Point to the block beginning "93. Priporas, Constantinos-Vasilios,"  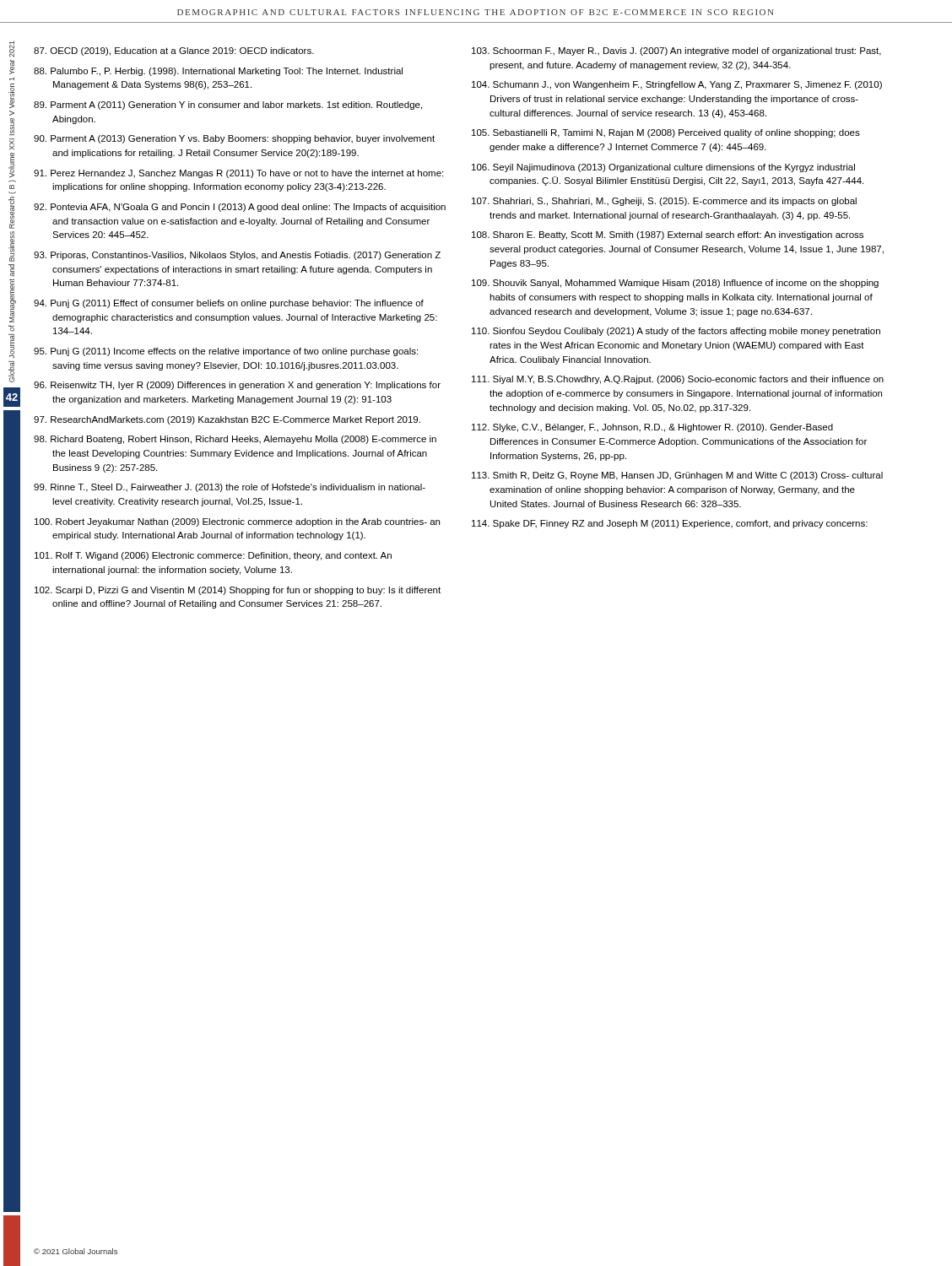[x=237, y=269]
